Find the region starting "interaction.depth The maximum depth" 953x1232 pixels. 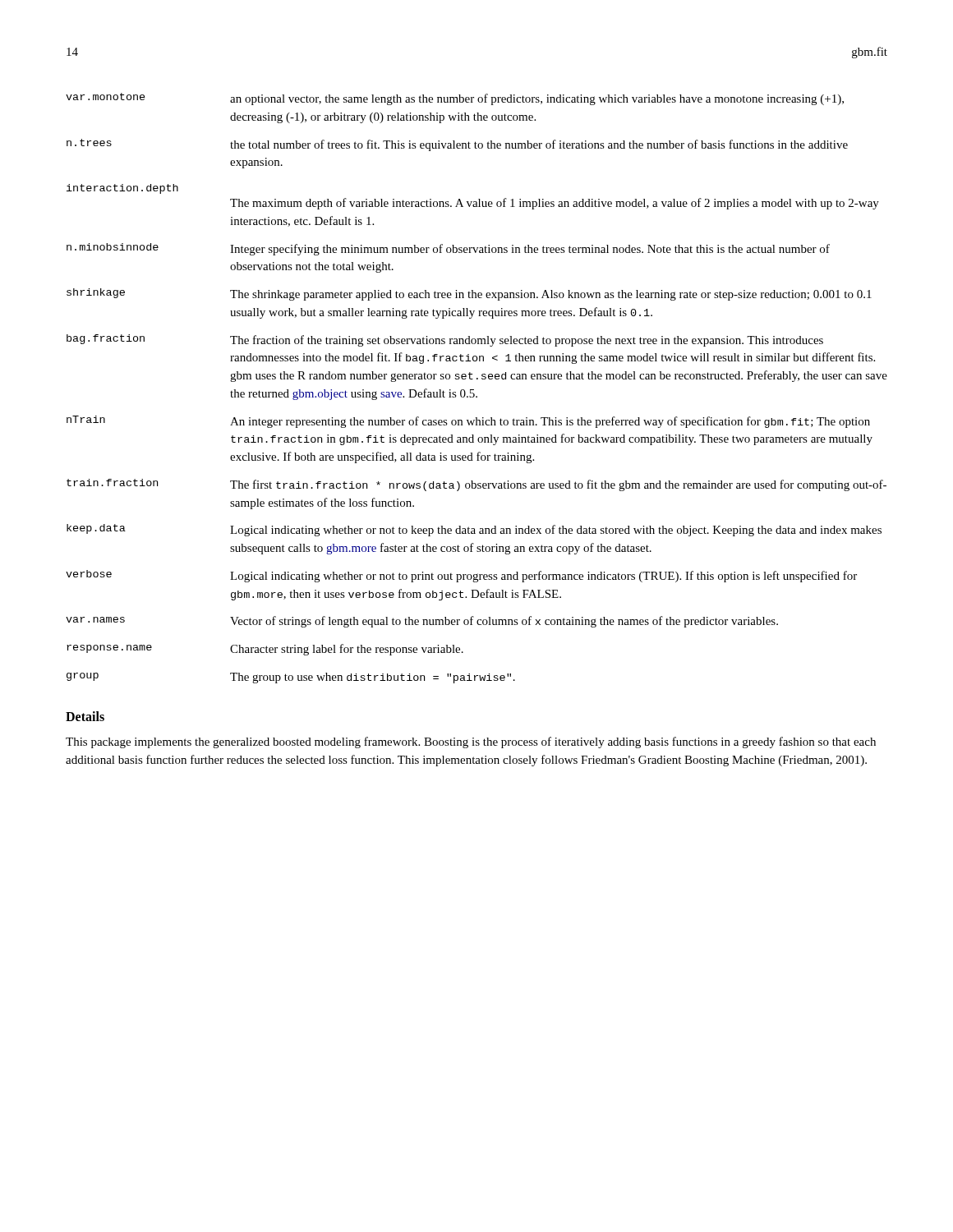476,206
